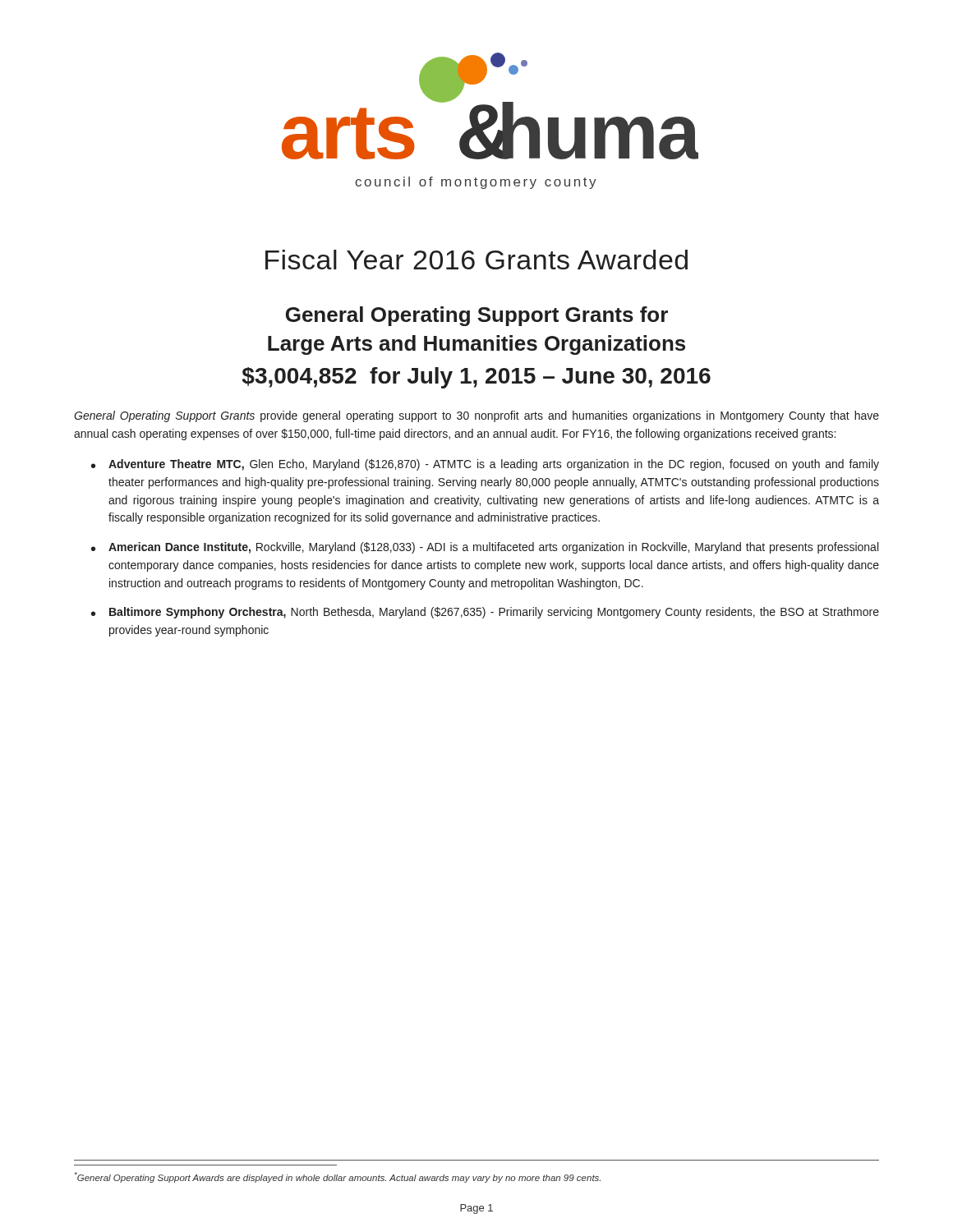Image resolution: width=953 pixels, height=1232 pixels.
Task: Point to the block beginning "General Operating Support Awards are displayed in whole"
Action: pyautogui.click(x=338, y=1176)
